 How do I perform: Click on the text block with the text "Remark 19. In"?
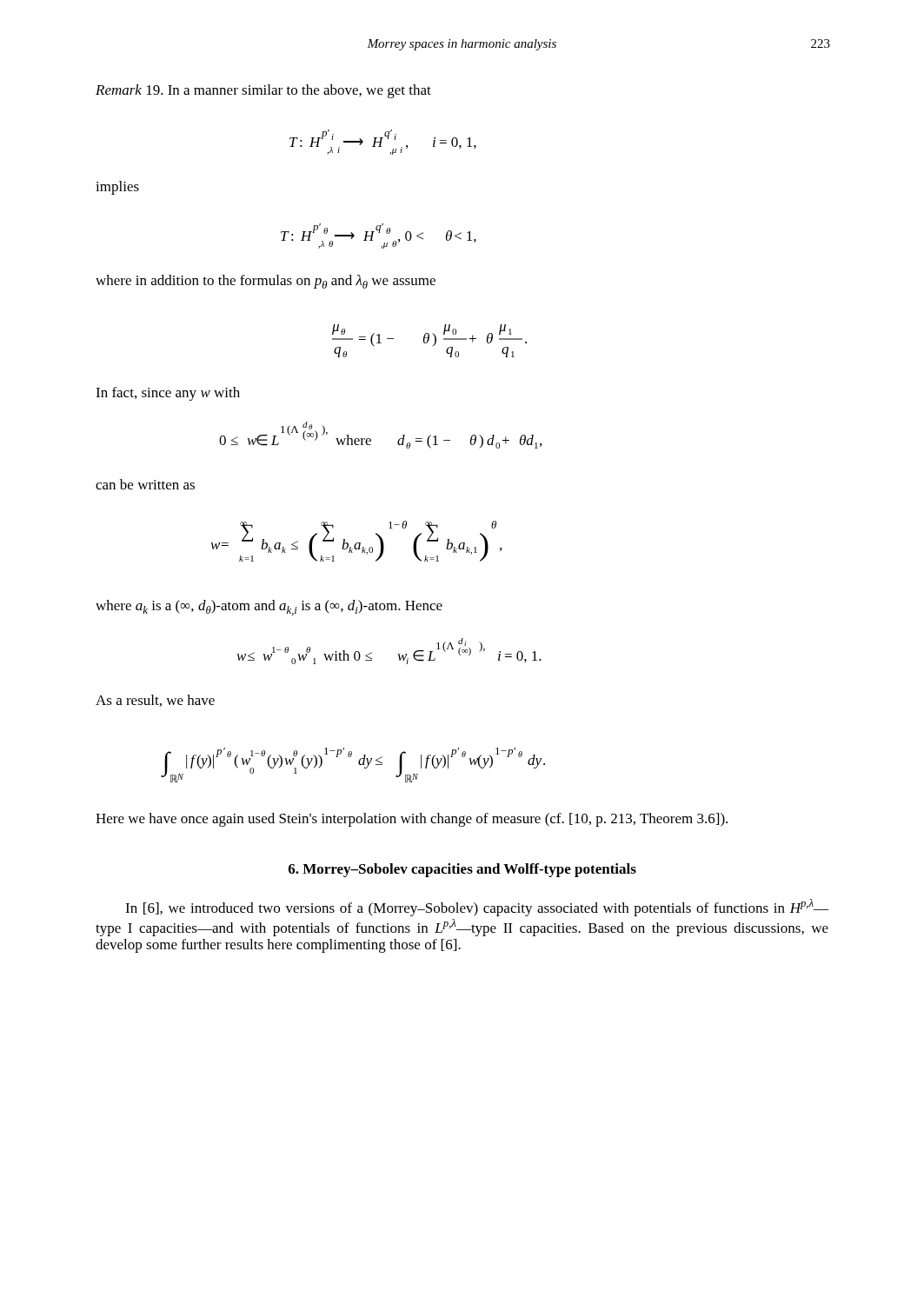tap(263, 90)
